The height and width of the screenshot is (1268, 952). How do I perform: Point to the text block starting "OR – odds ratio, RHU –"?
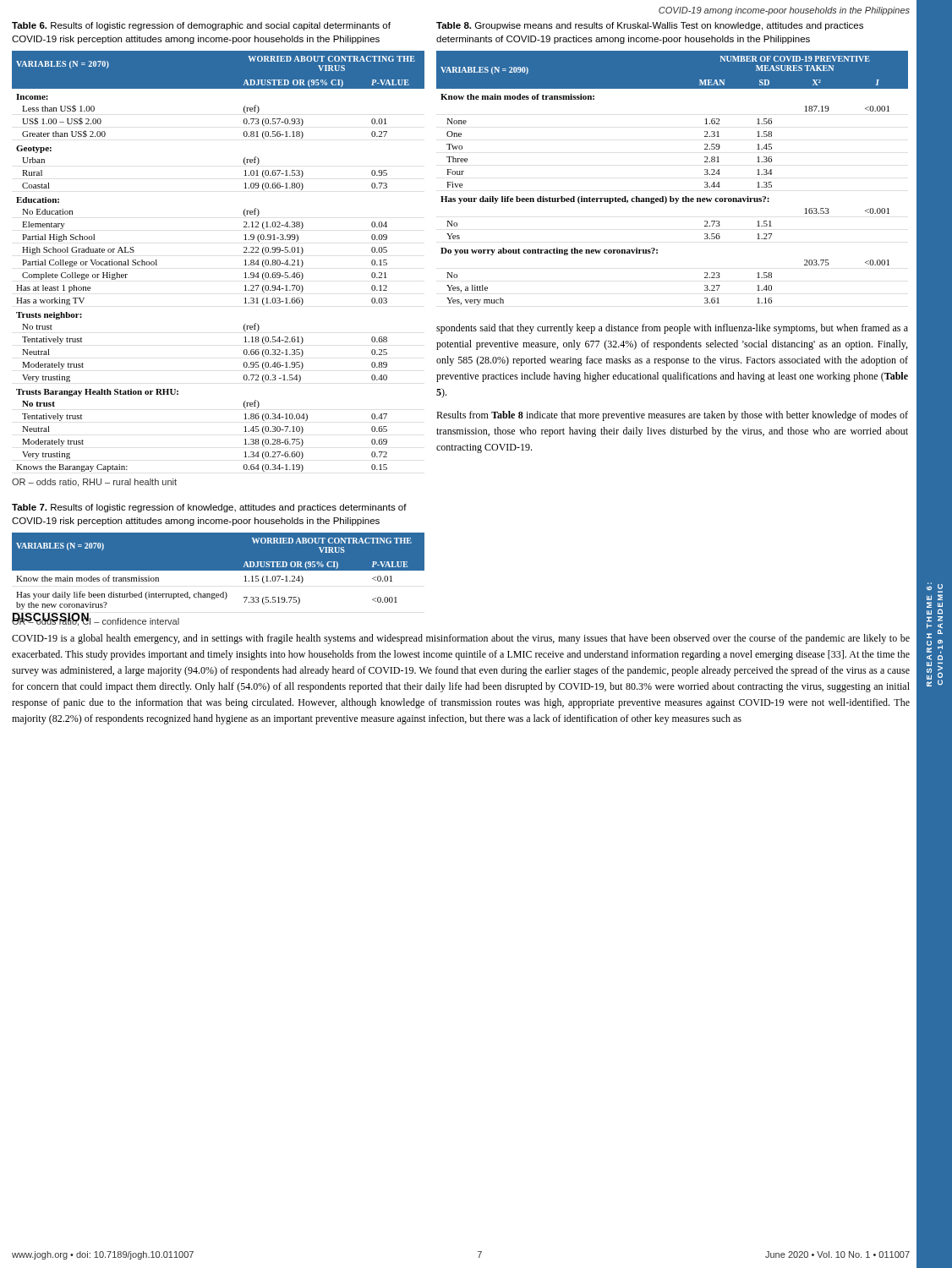coord(94,482)
